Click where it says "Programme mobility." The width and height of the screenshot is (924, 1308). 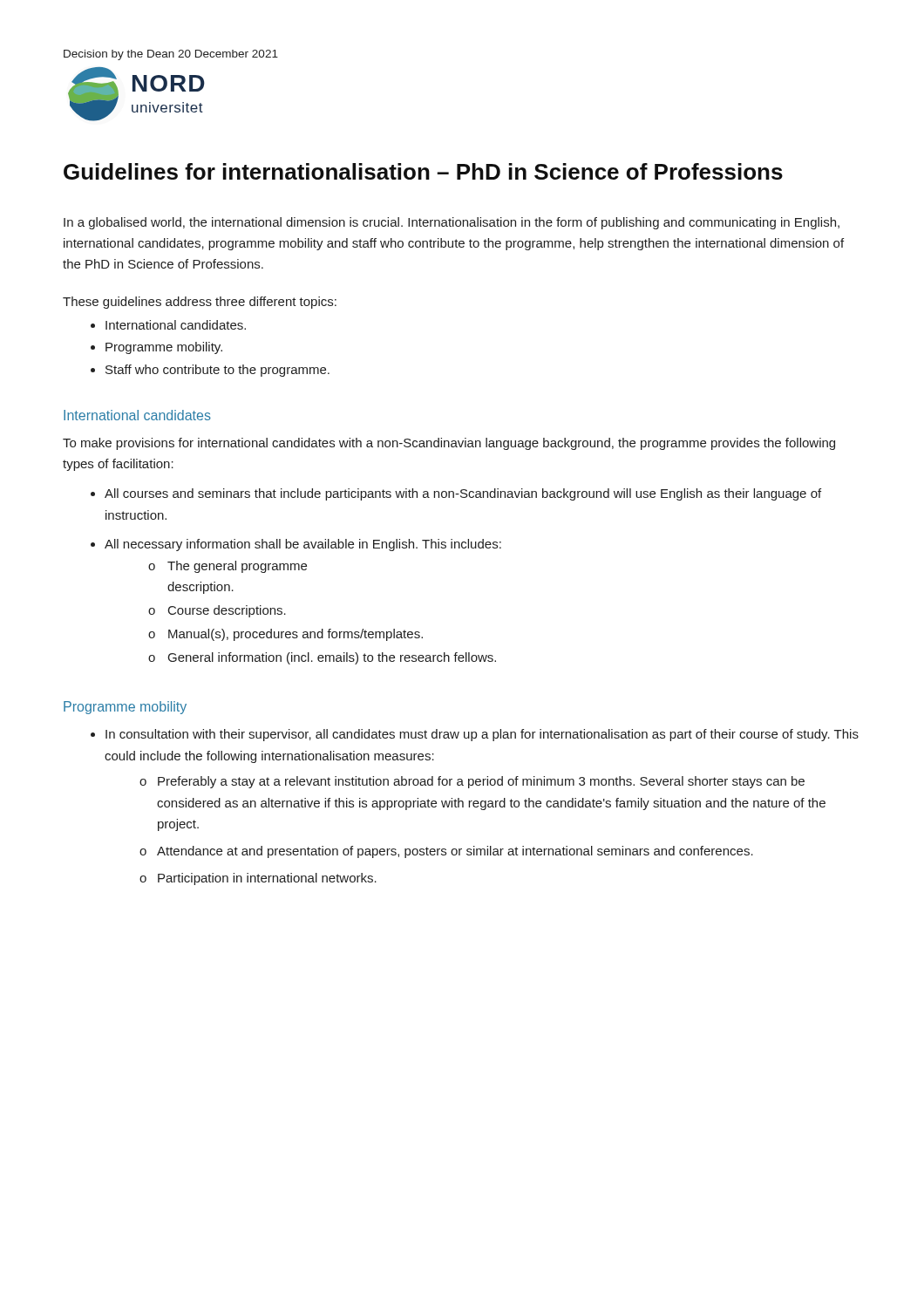pos(164,347)
